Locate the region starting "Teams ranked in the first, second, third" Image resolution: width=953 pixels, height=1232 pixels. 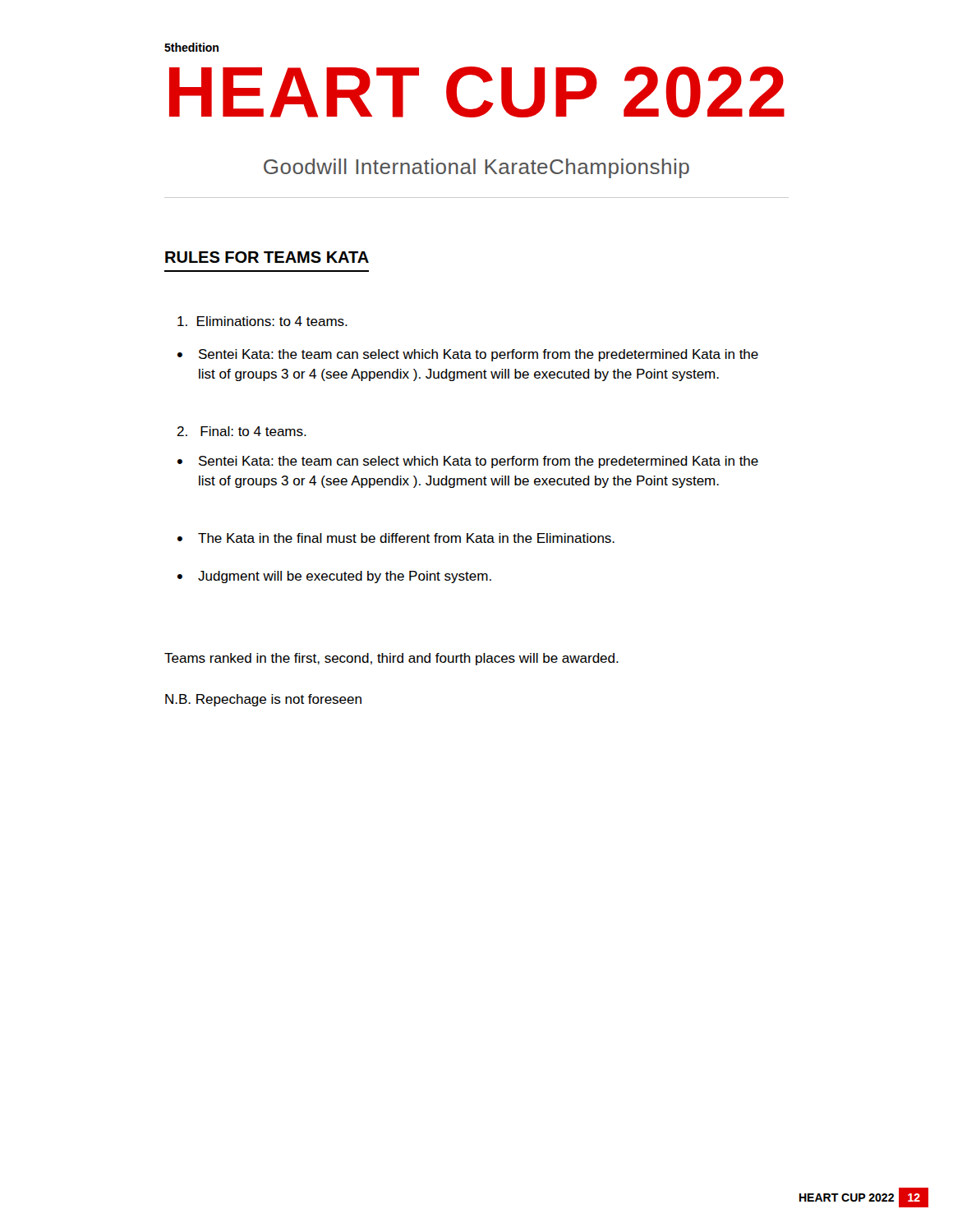392,658
